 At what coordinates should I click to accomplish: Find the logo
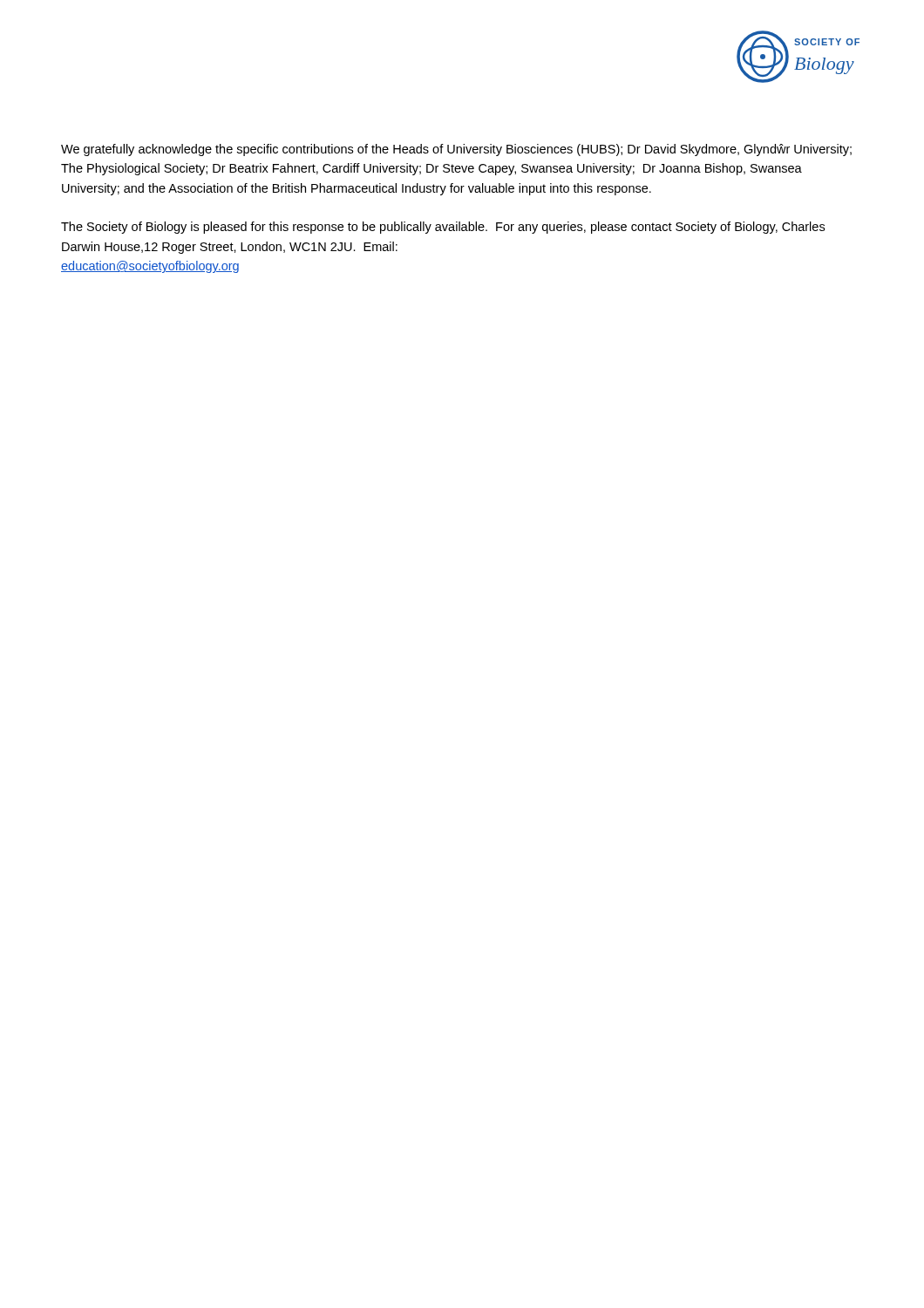point(802,58)
